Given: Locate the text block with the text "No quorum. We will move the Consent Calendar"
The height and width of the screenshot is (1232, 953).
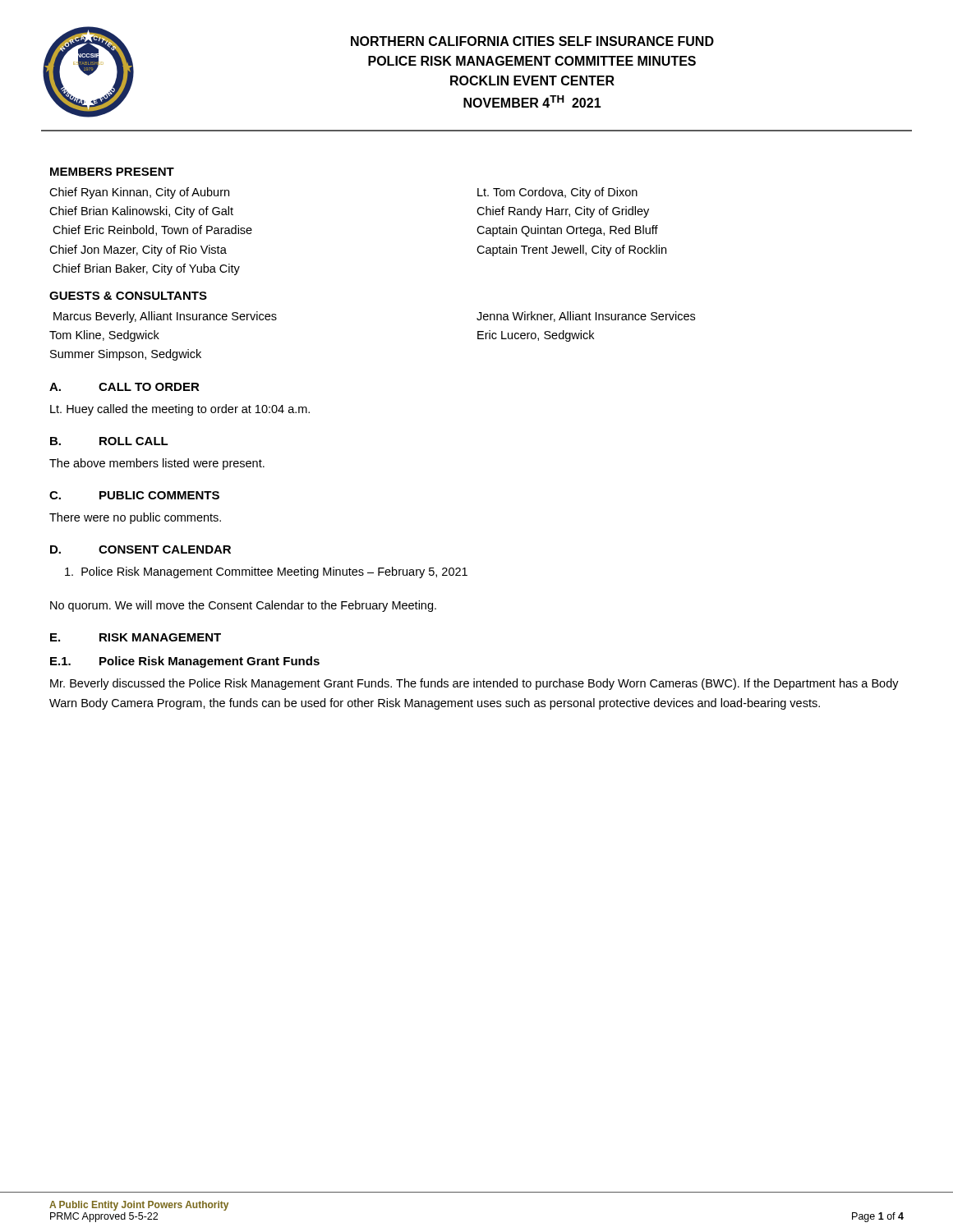Looking at the screenshot, I should 243,606.
